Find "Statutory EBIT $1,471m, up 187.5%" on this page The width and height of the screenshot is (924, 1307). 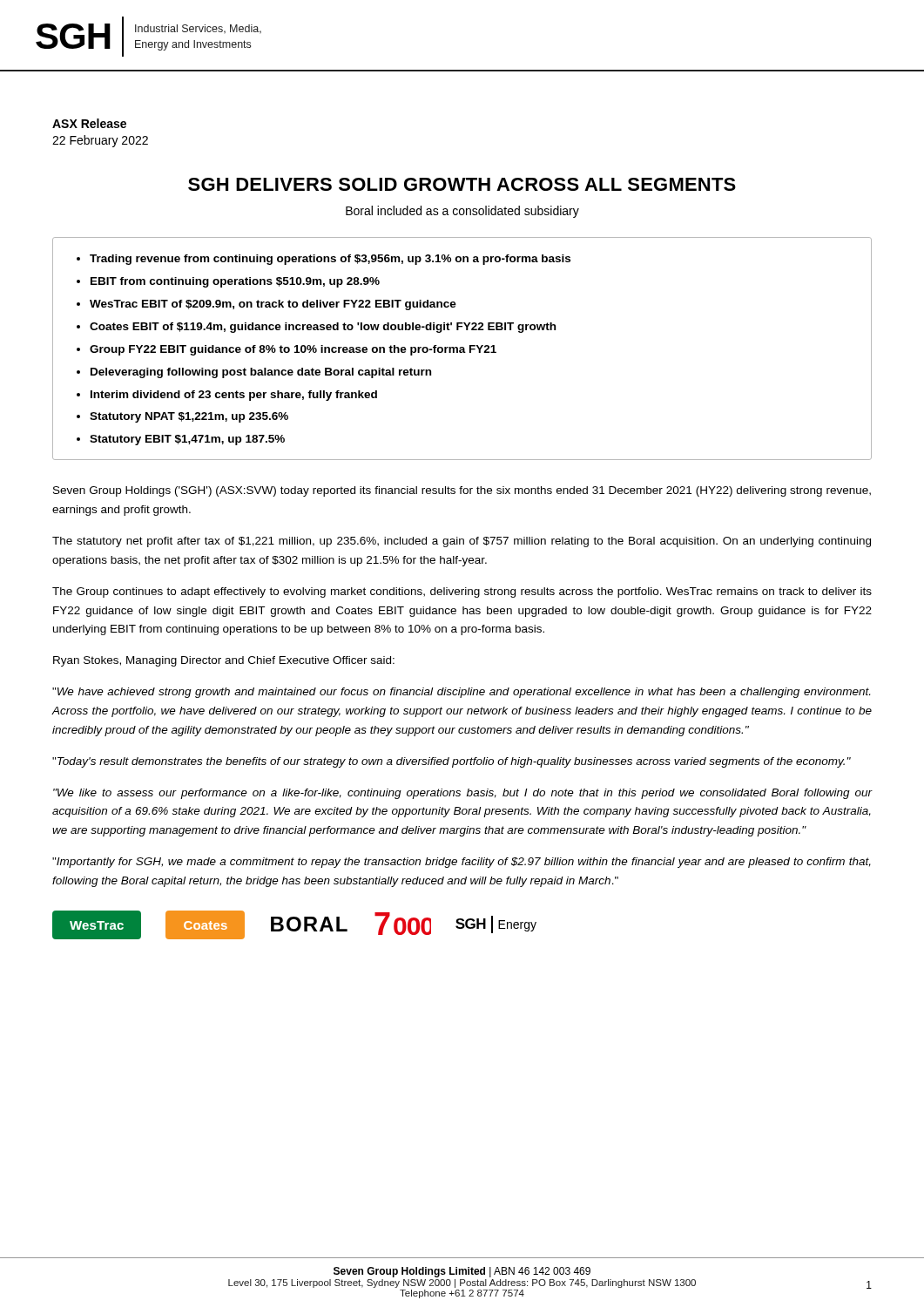[x=187, y=439]
